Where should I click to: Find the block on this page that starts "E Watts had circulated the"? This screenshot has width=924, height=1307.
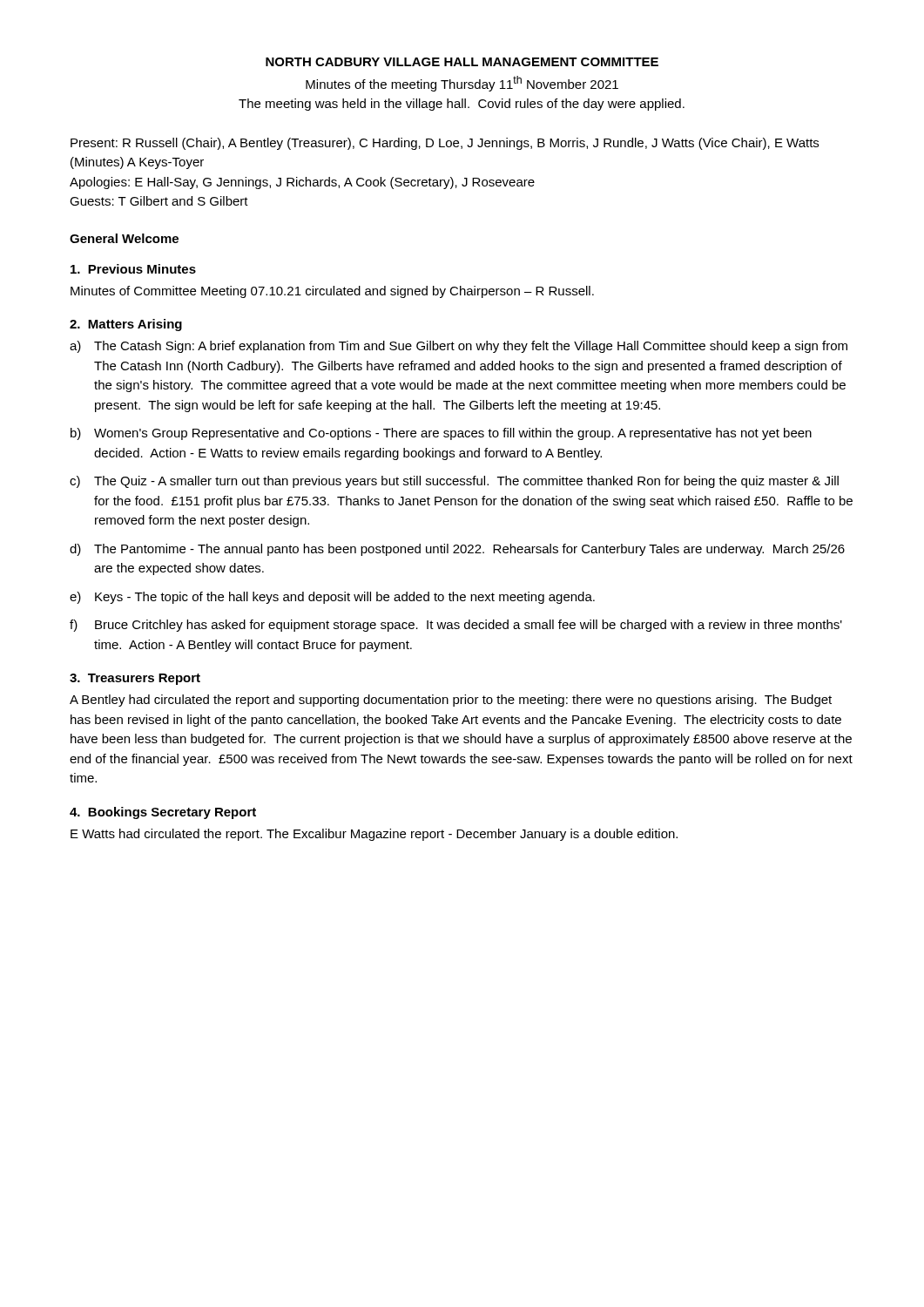pos(374,833)
